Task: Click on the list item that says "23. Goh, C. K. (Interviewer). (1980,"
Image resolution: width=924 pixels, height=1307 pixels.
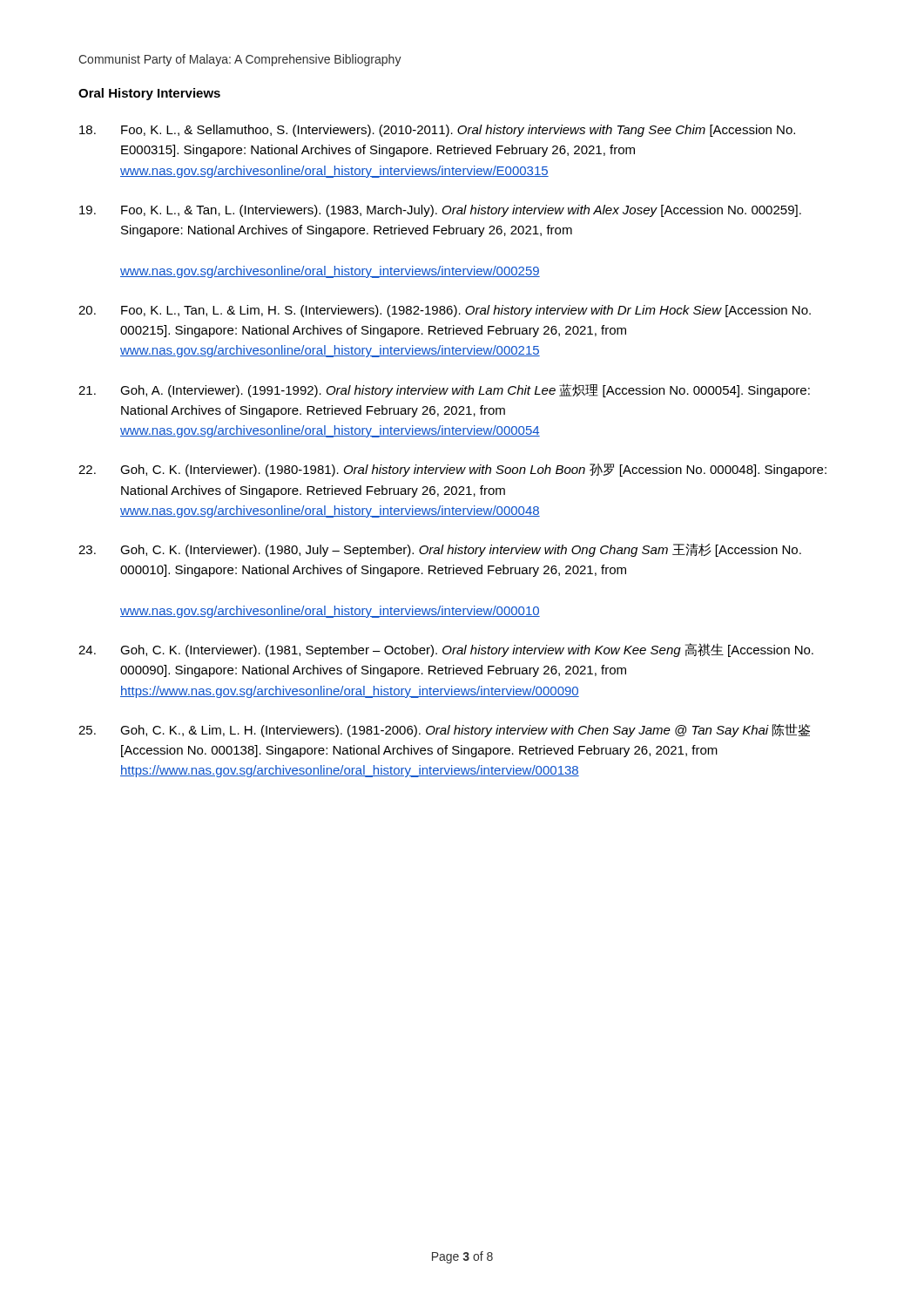Action: click(462, 580)
